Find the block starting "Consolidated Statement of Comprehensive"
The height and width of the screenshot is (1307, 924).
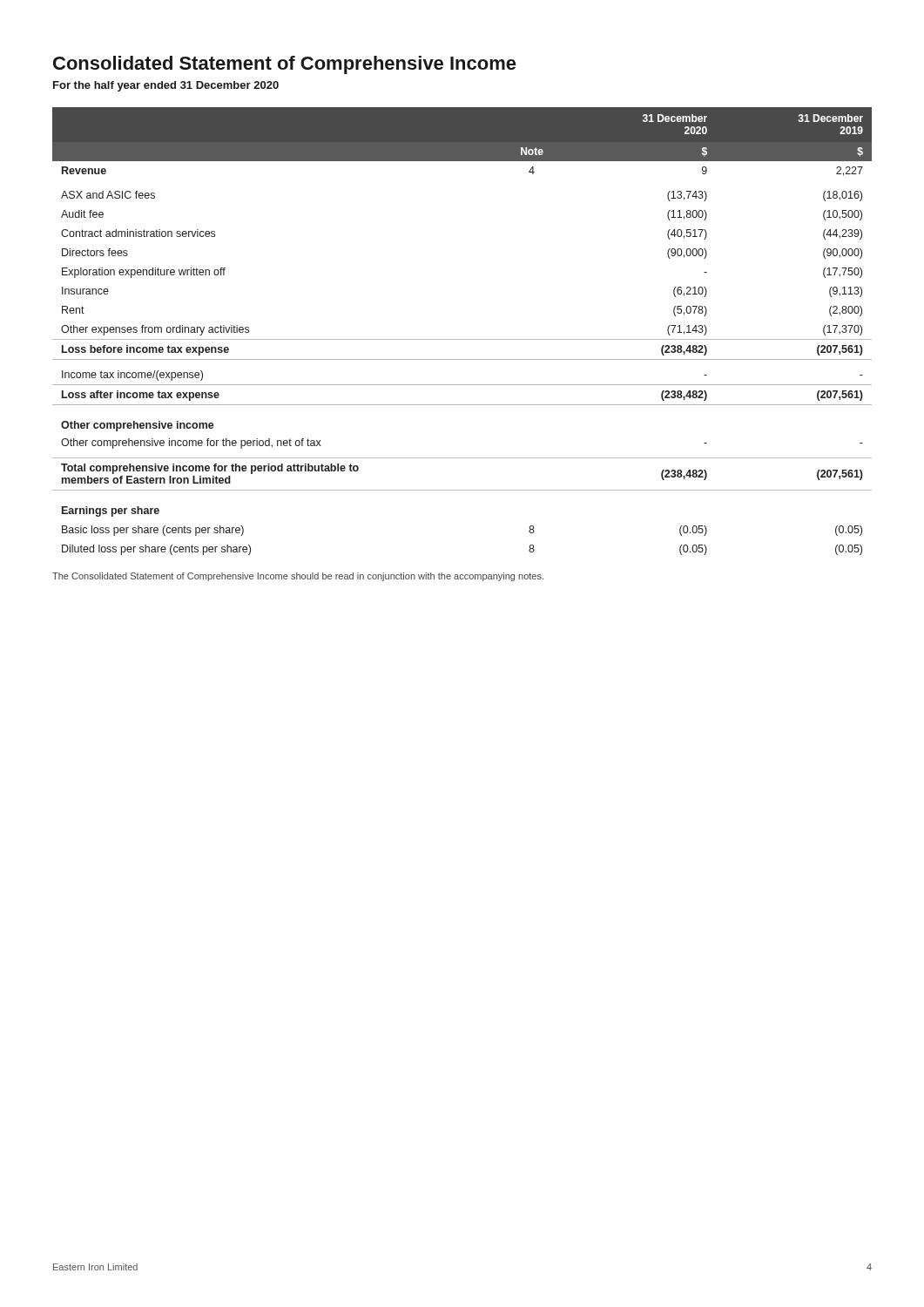tap(462, 64)
